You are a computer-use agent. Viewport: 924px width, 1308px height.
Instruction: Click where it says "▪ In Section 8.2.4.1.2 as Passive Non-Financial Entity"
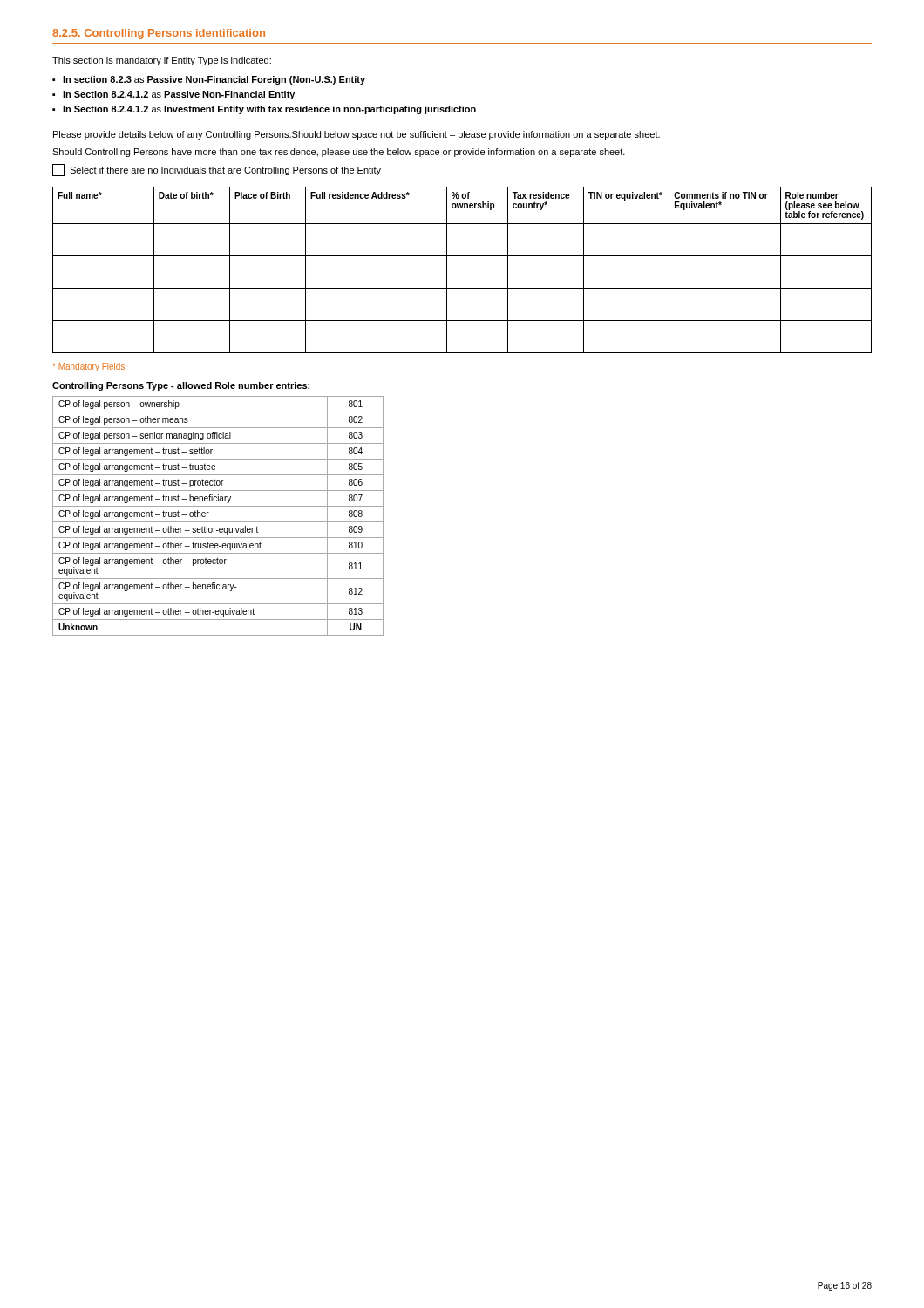point(174,94)
